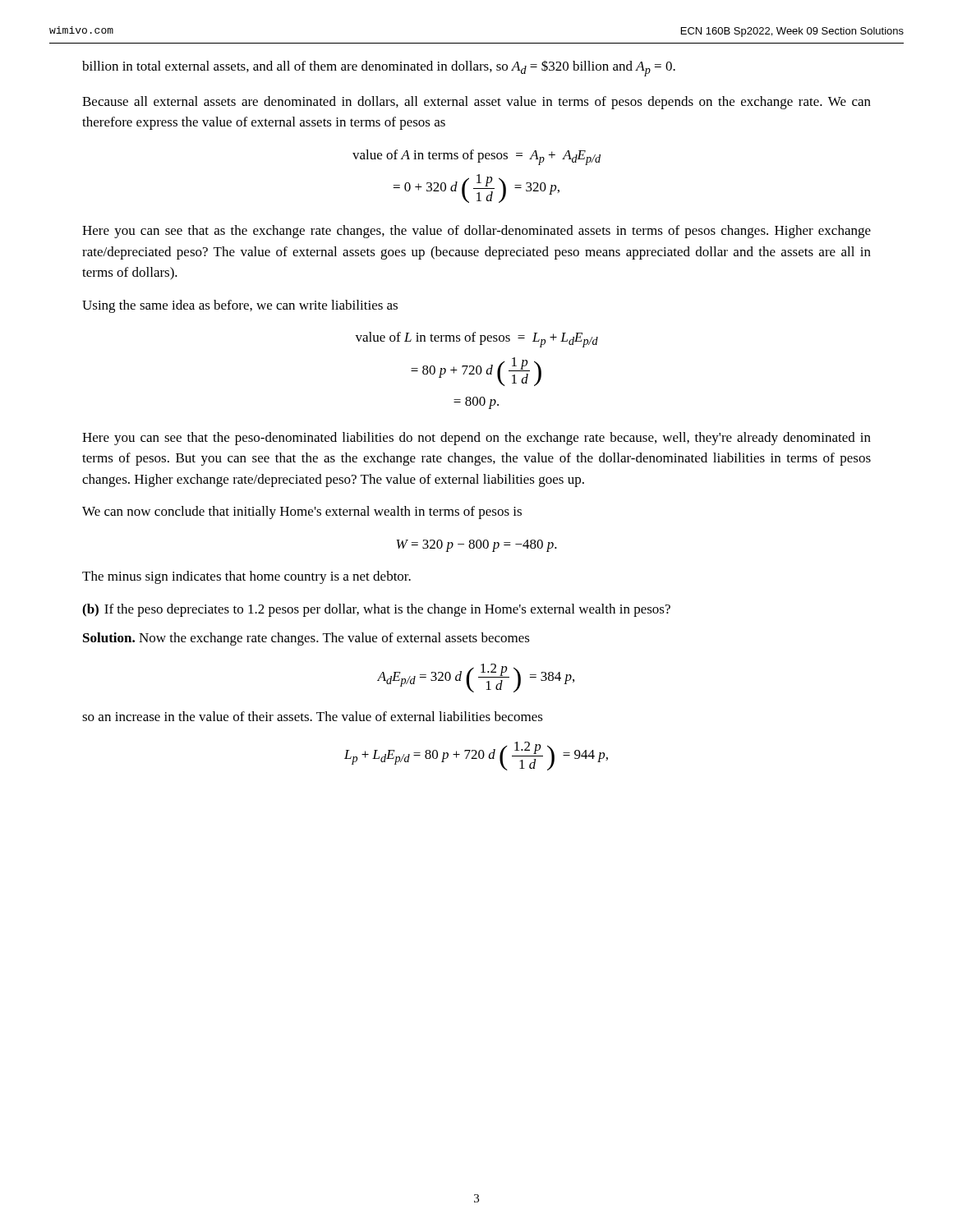
Task: Find the block on this page that starts "Using the same idea as before, we"
Action: (240, 305)
